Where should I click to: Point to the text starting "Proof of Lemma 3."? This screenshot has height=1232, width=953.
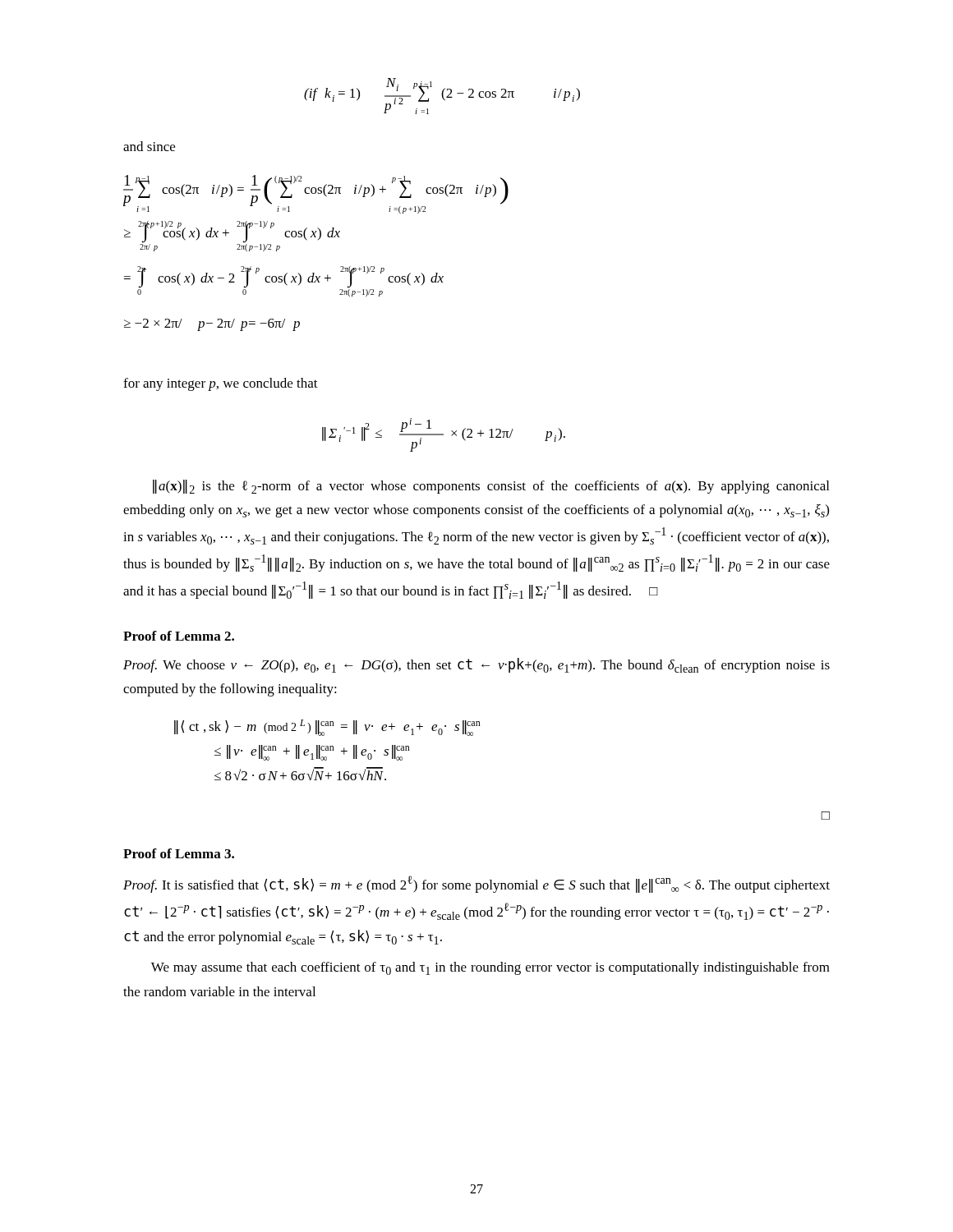click(179, 854)
